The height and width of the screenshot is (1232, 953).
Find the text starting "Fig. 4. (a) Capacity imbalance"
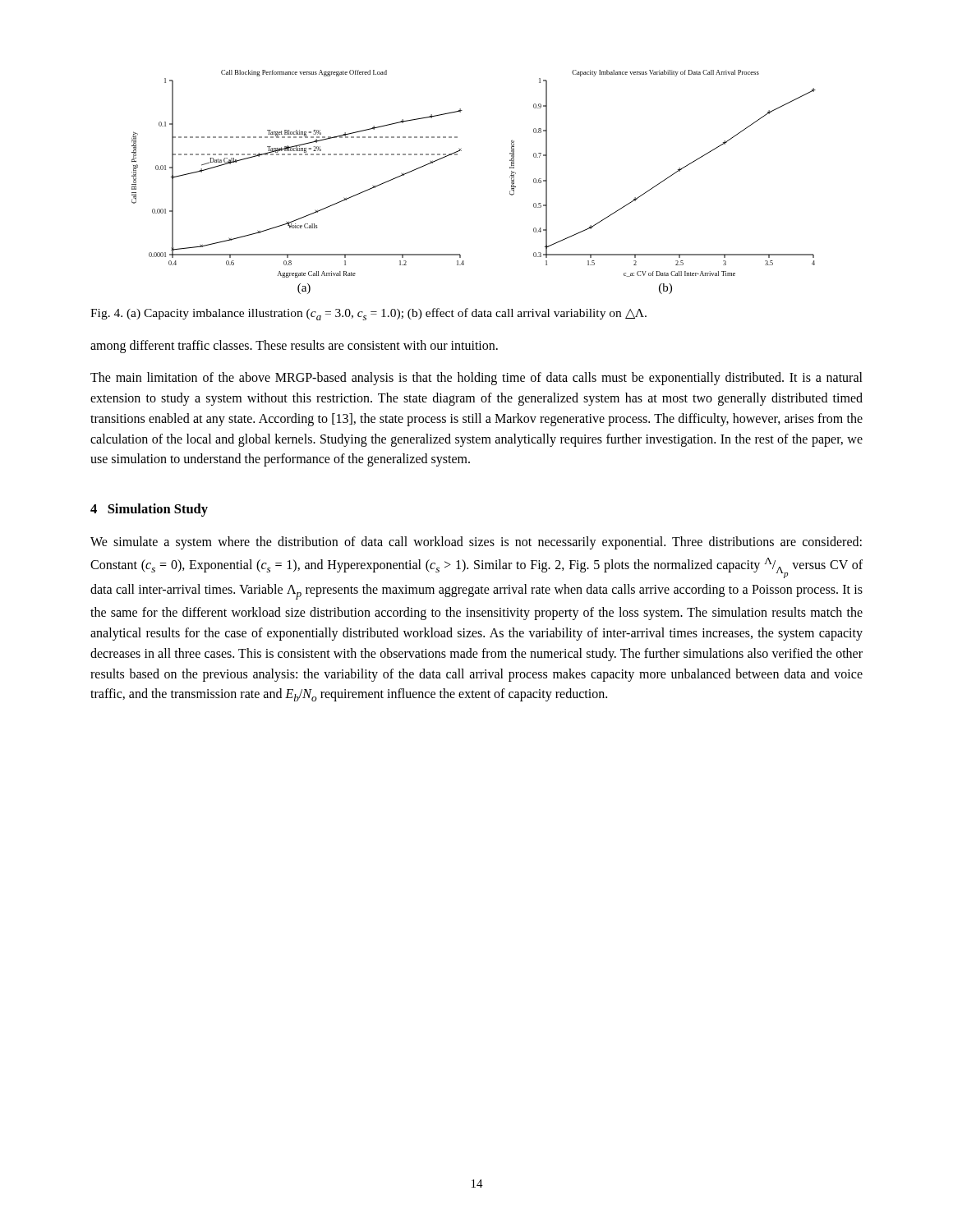coord(369,314)
